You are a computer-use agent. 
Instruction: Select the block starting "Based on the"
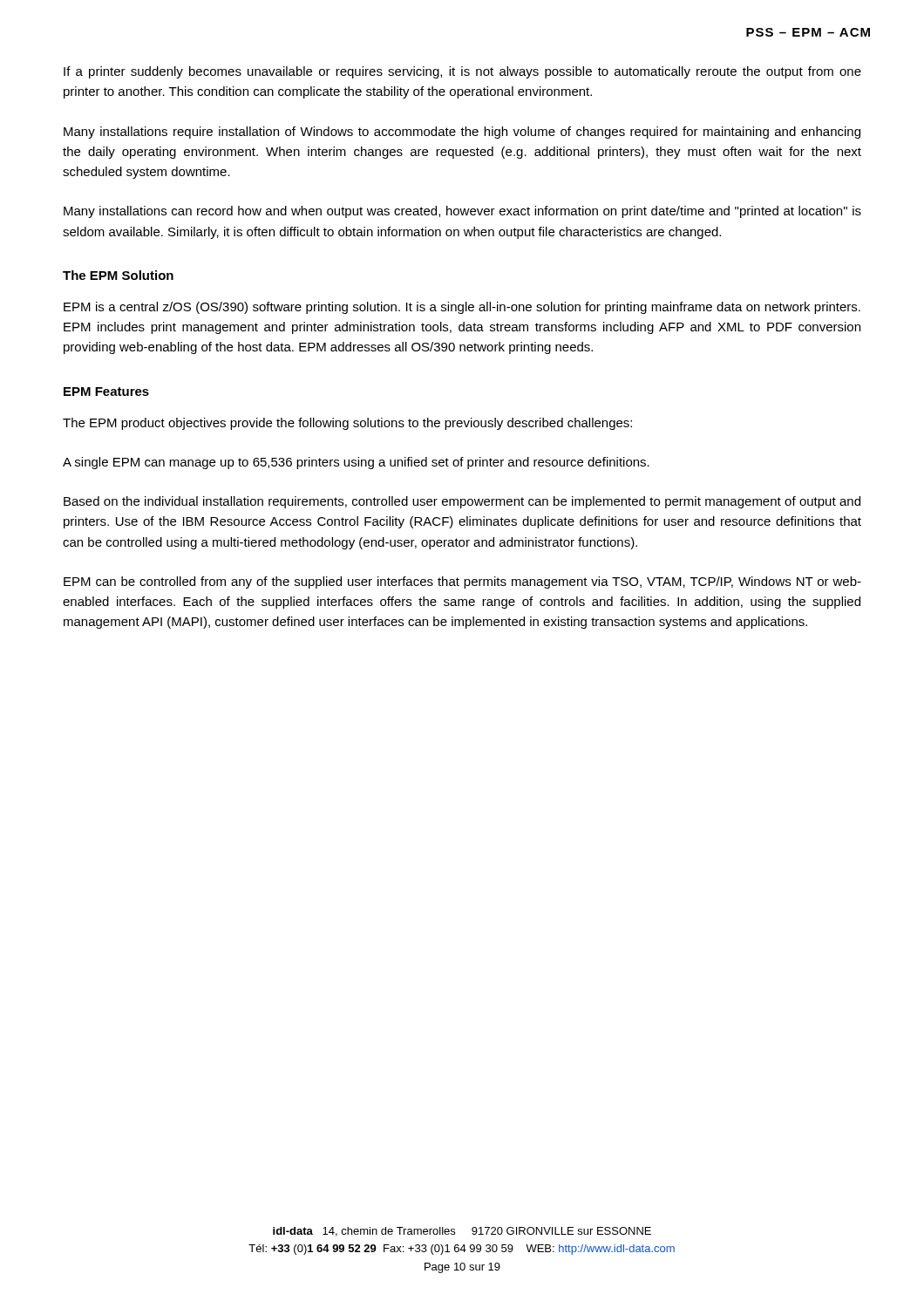462,521
